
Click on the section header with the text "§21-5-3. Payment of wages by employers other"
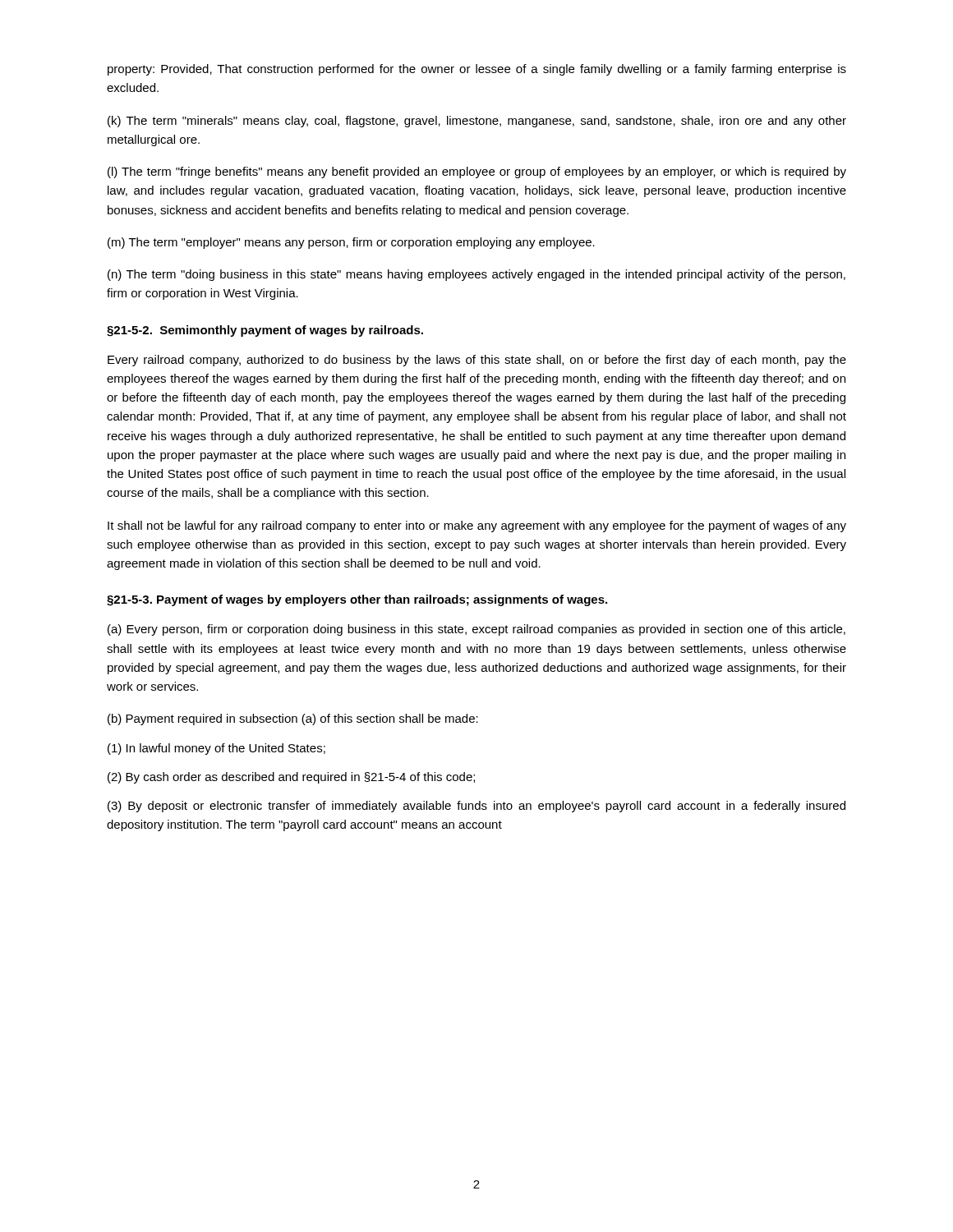tap(357, 599)
